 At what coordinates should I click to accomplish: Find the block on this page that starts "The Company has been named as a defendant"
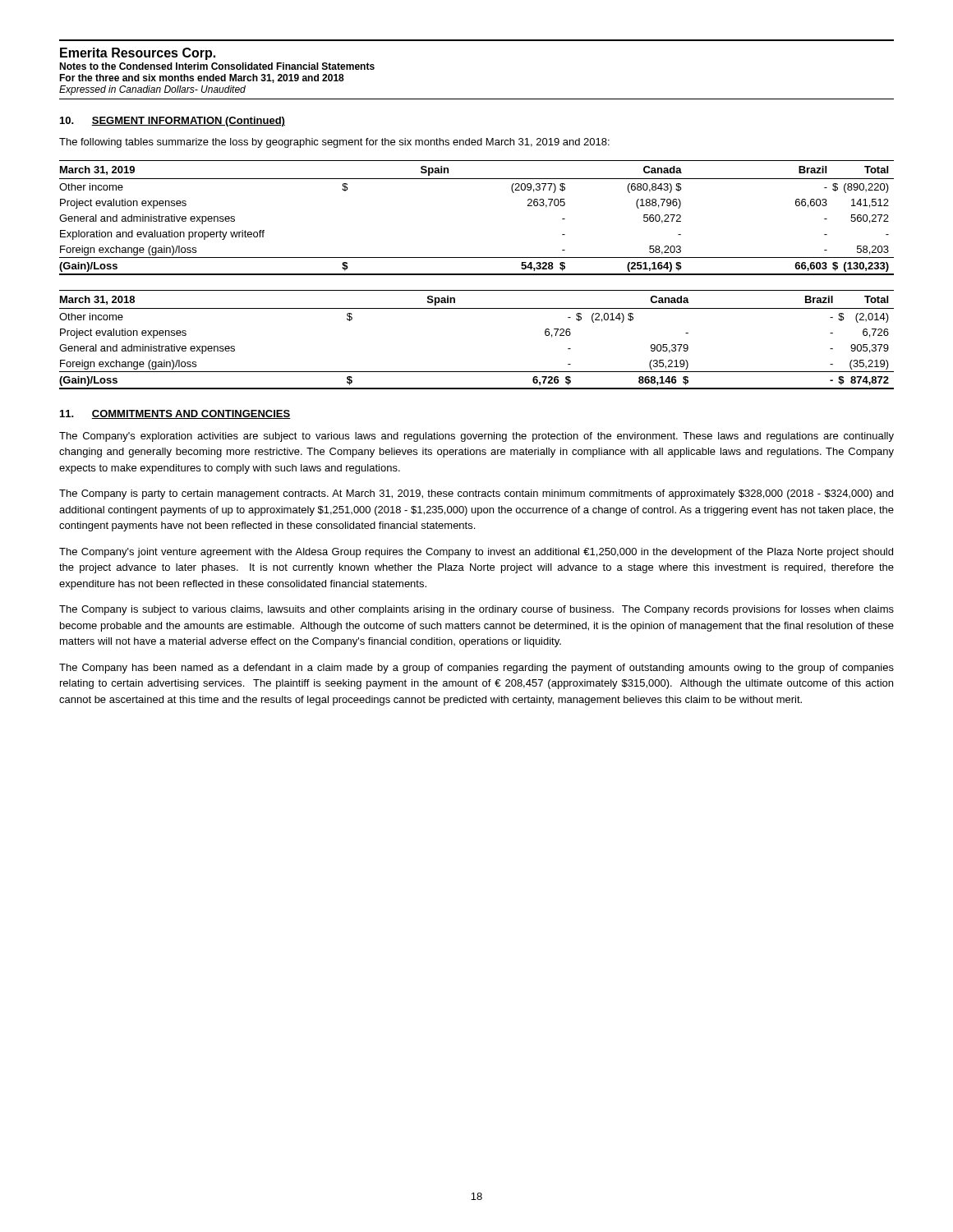coord(476,683)
